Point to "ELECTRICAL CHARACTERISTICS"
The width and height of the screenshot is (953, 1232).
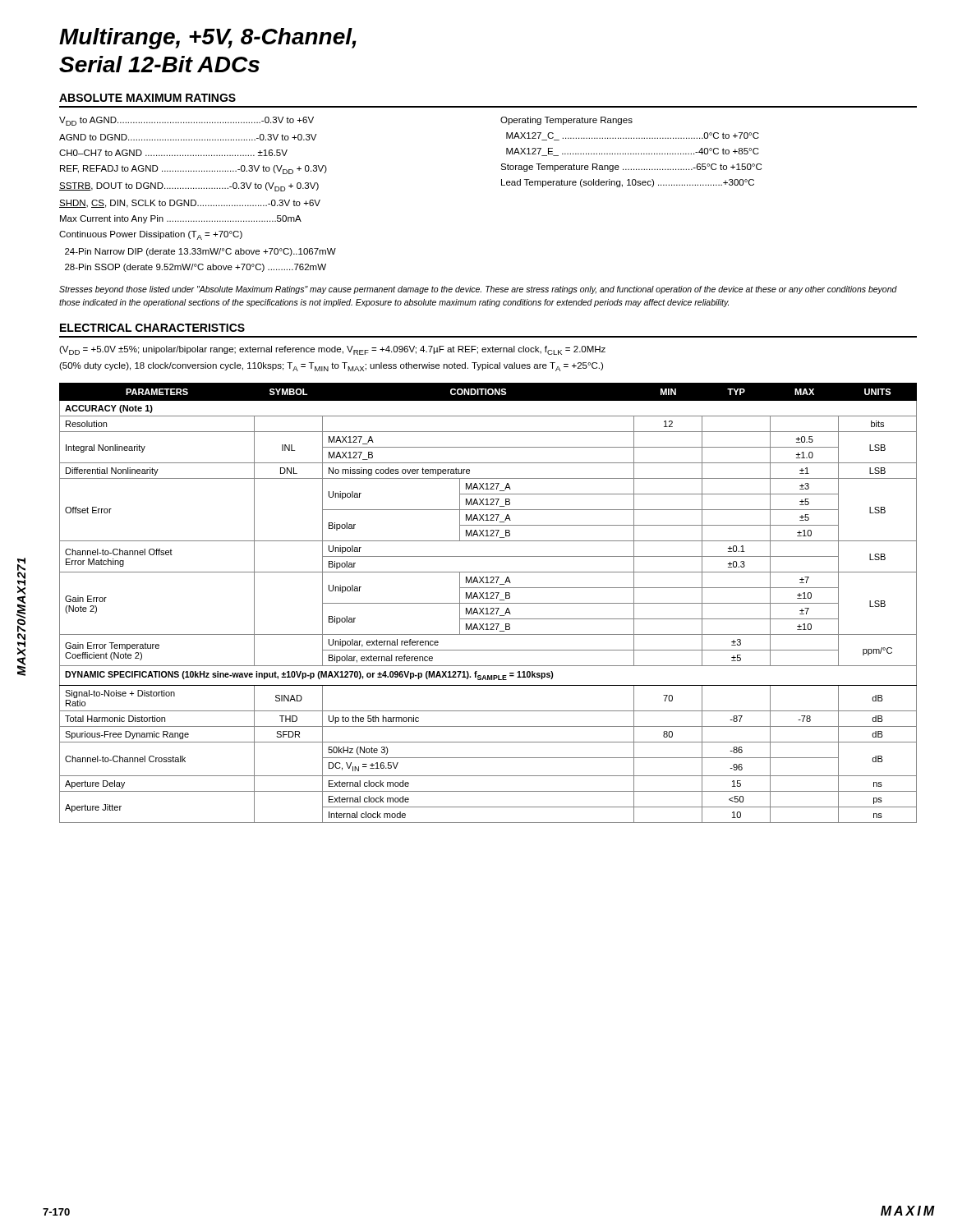click(x=152, y=328)
